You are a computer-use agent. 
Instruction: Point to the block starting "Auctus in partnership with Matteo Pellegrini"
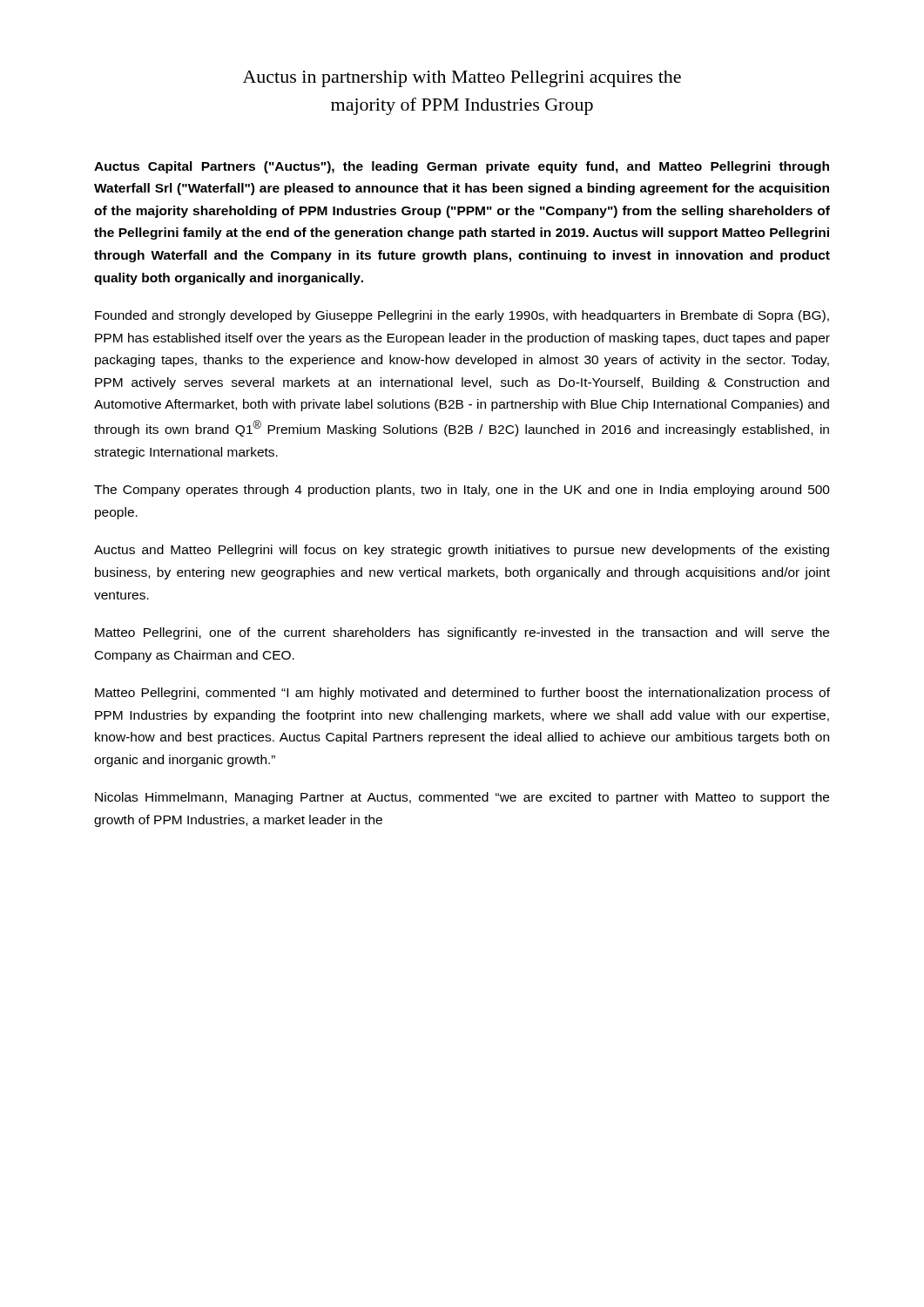point(462,90)
